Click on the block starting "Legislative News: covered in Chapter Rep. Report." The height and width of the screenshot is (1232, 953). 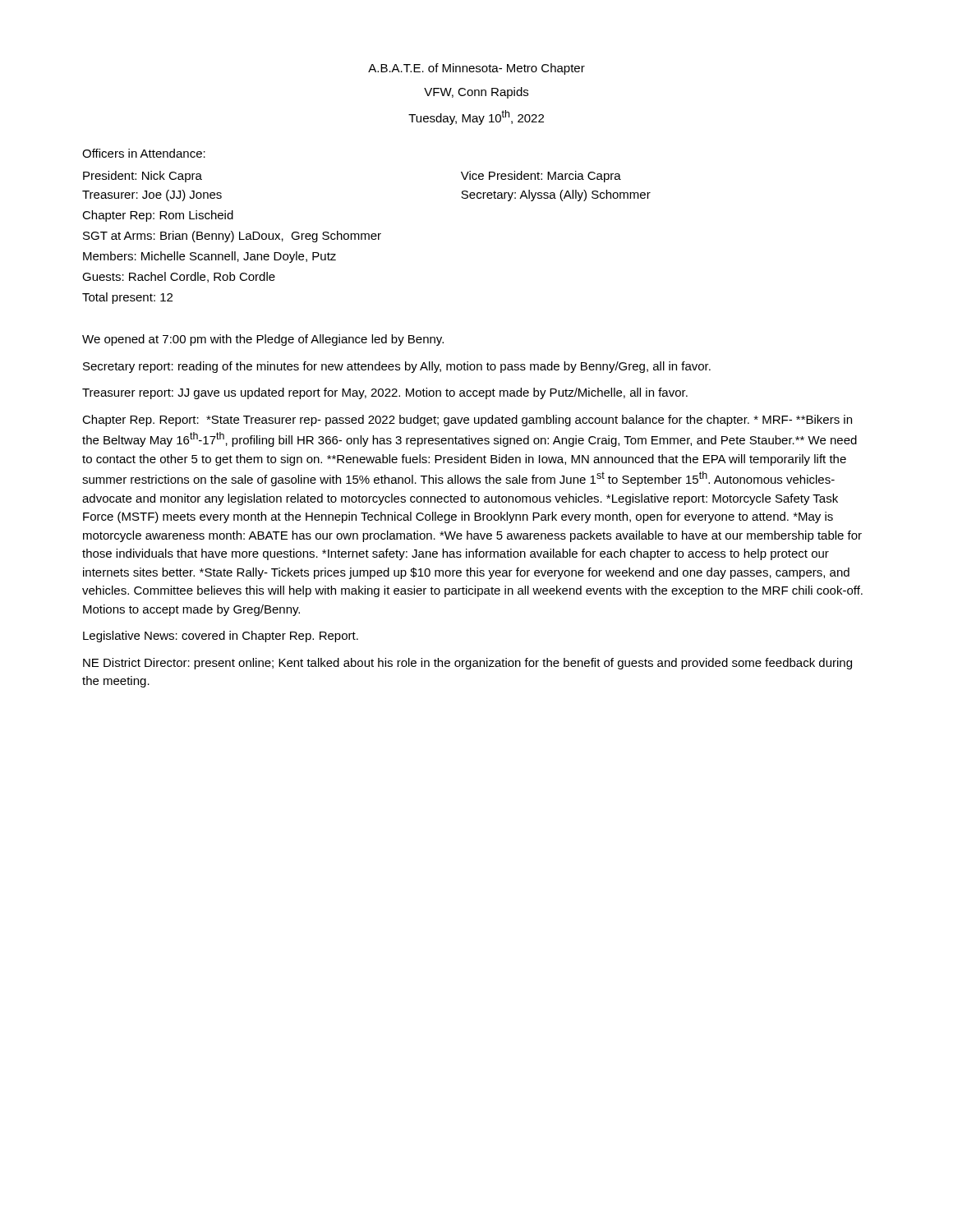(221, 635)
